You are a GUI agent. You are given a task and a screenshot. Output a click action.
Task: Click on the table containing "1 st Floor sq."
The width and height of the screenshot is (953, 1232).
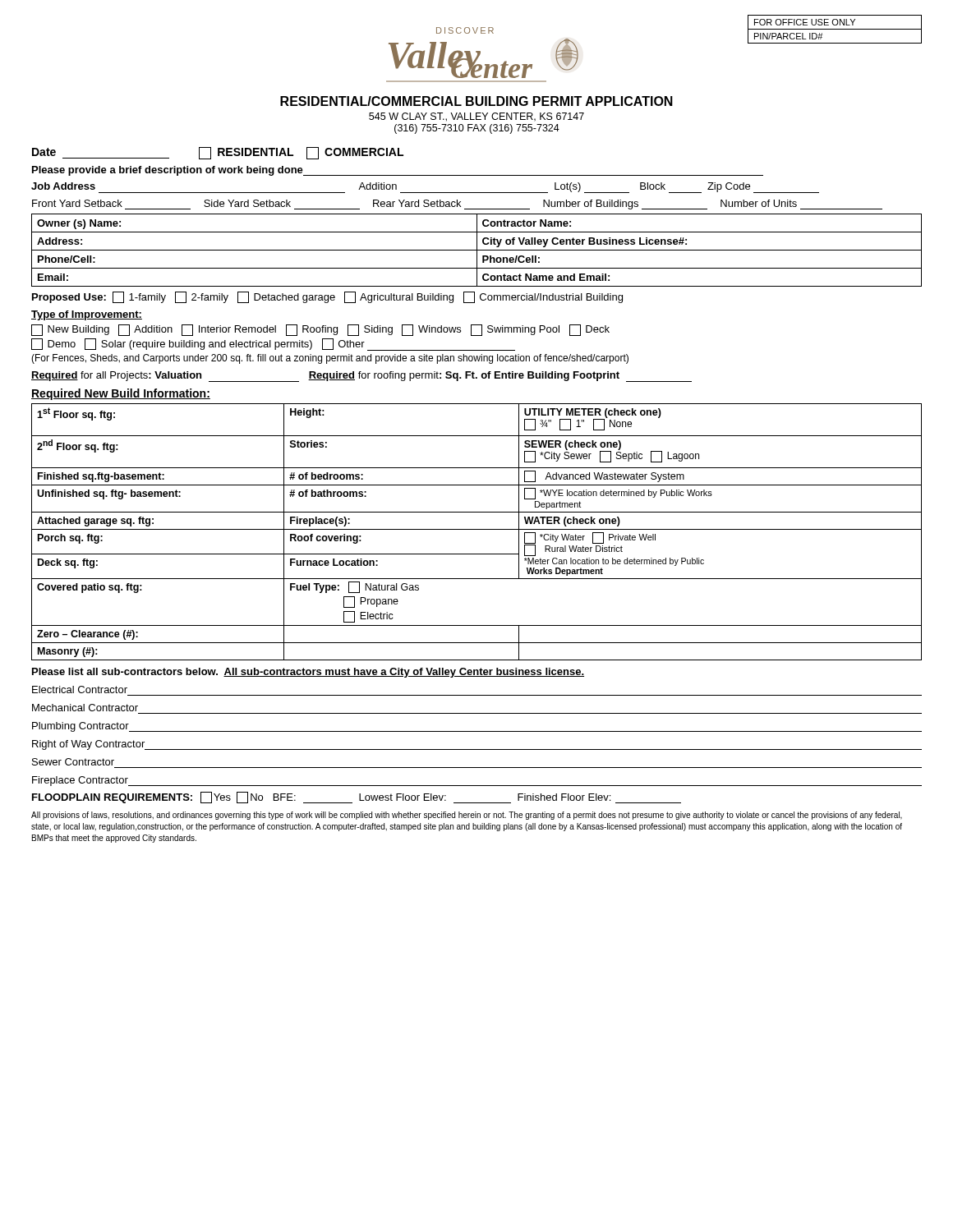pos(476,532)
